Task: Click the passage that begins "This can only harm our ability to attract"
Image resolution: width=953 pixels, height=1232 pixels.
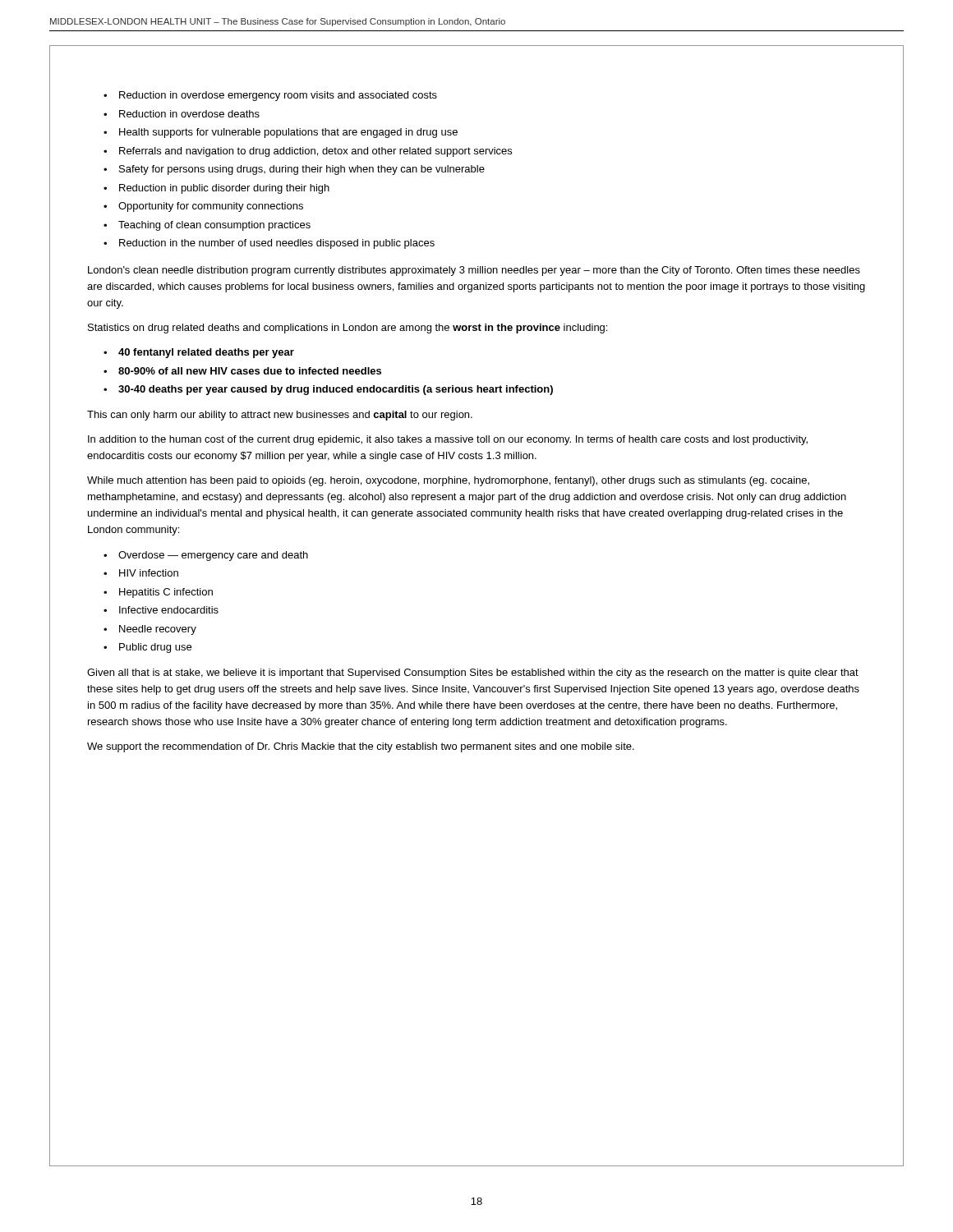Action: [280, 414]
